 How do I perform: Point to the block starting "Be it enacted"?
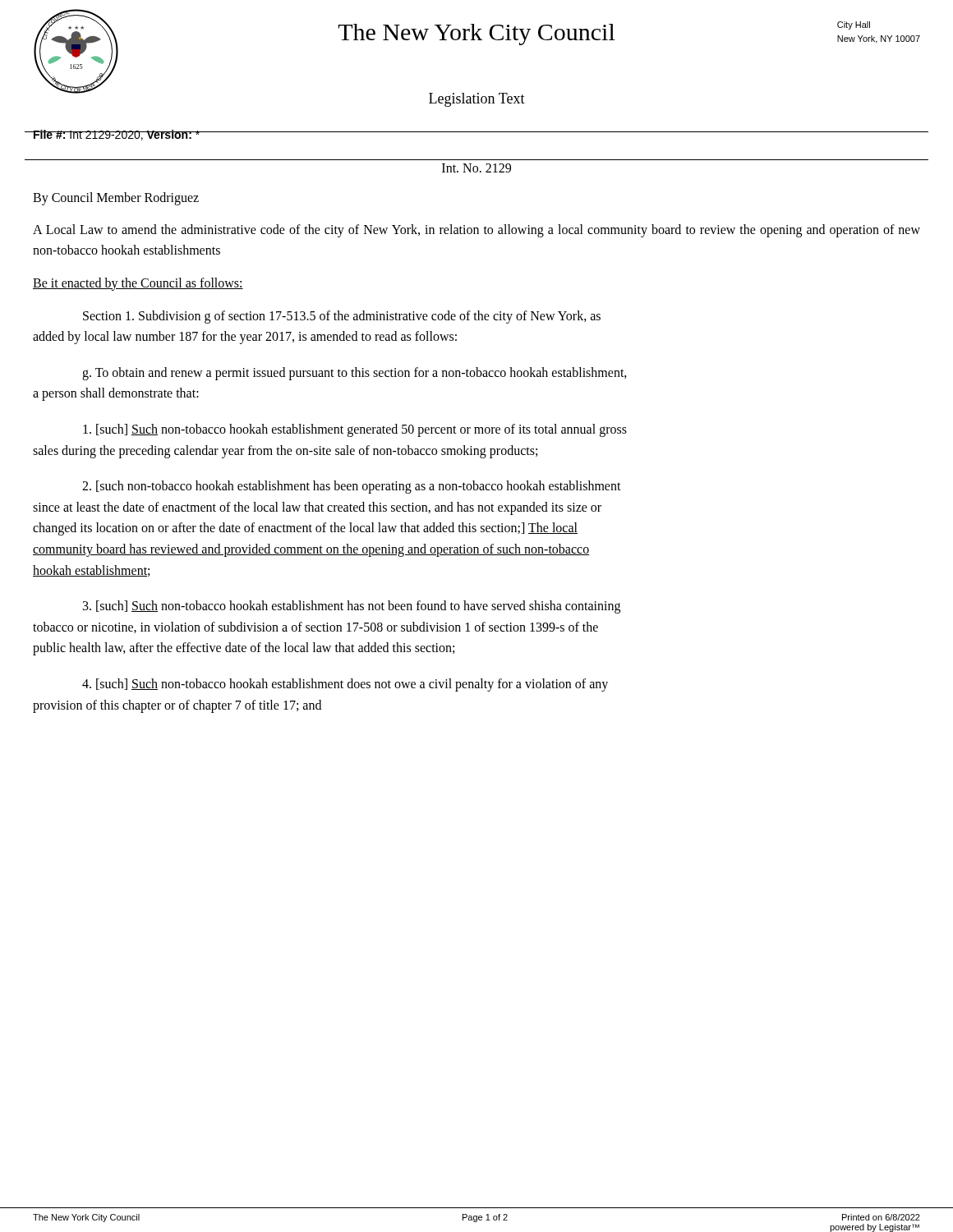(x=138, y=283)
